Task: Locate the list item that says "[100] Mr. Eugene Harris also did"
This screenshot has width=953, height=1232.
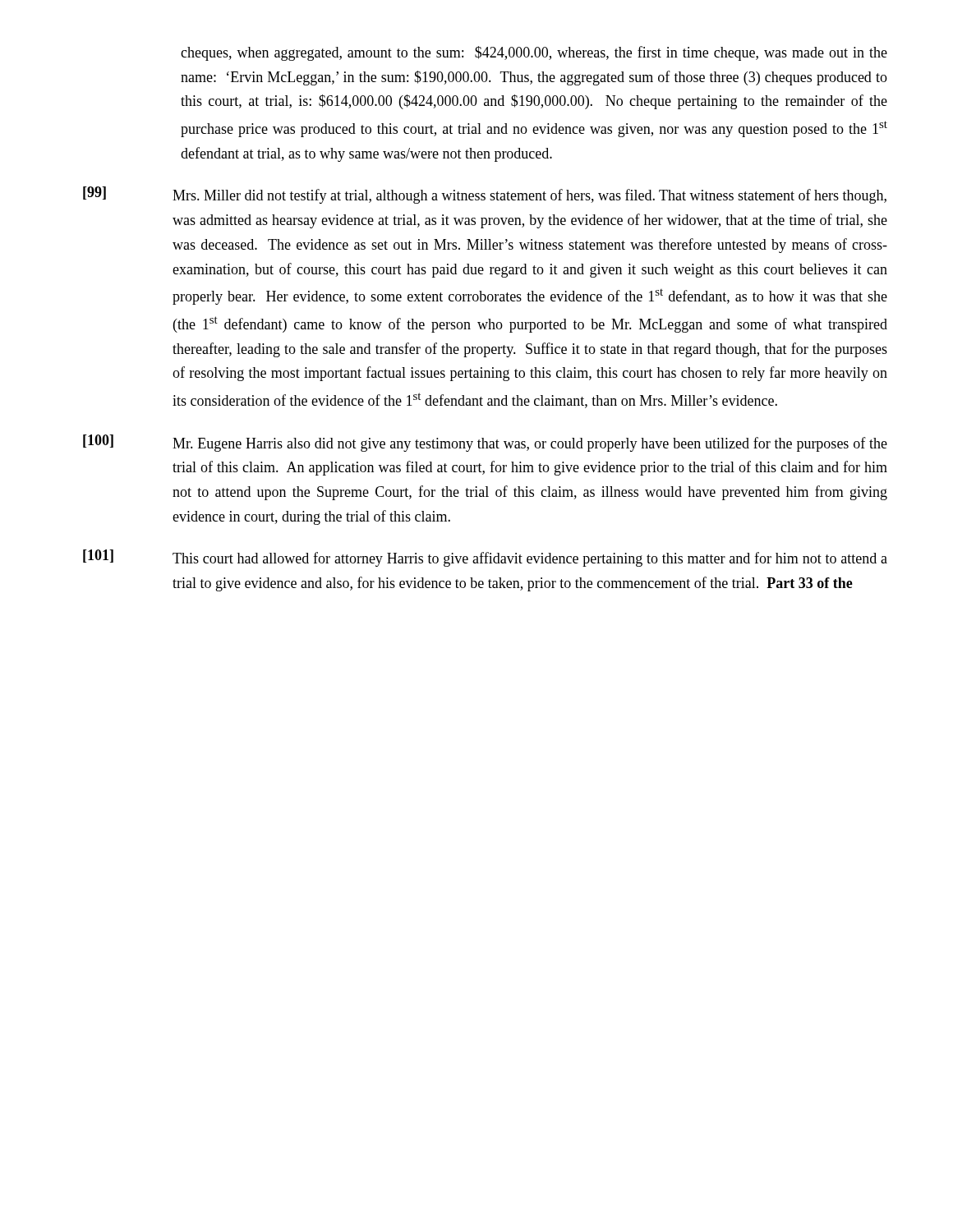Action: tap(485, 480)
